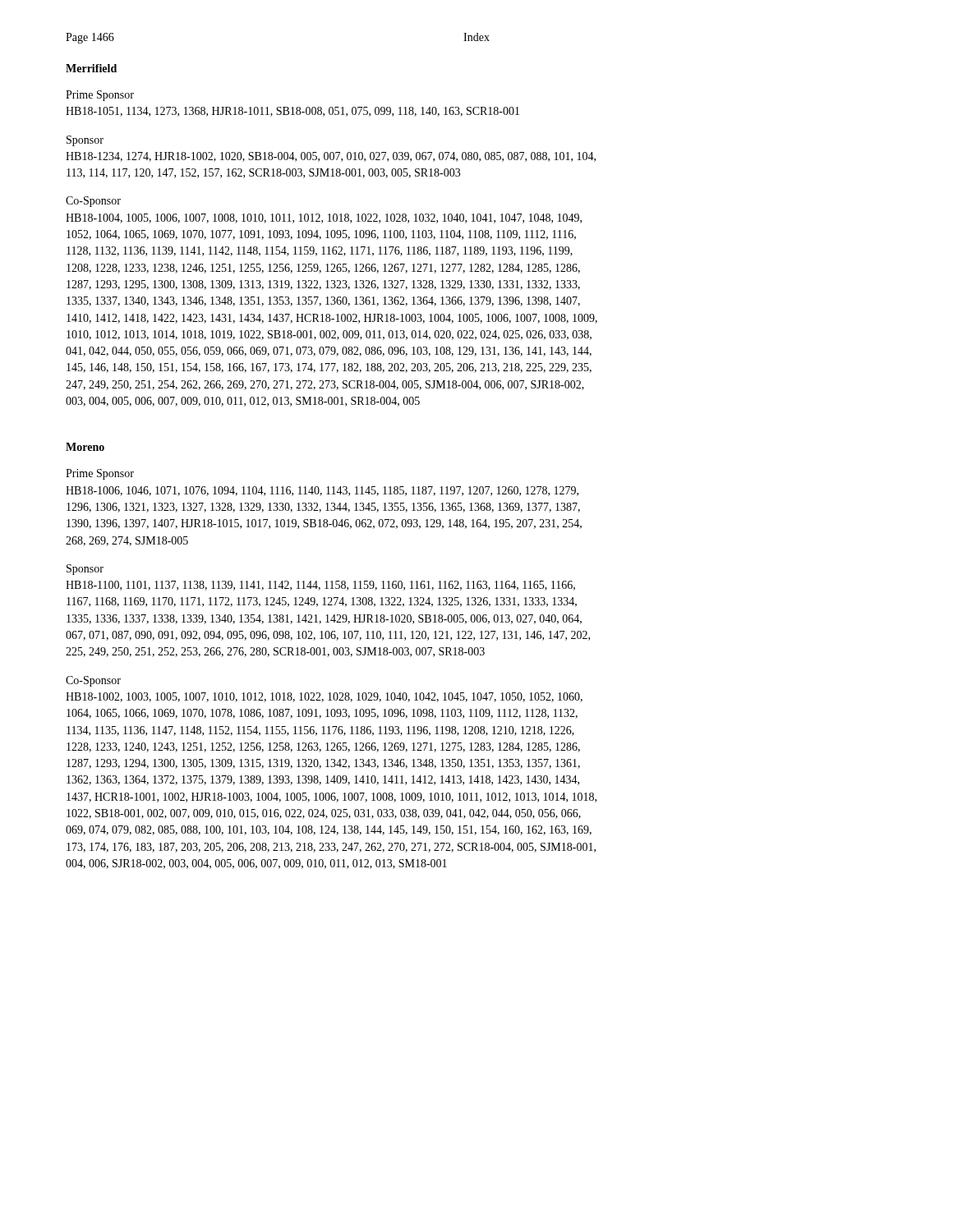
Task: Navigate to the element starting "Co-Sponsor HB18-1002, 1003,"
Action: [x=332, y=772]
